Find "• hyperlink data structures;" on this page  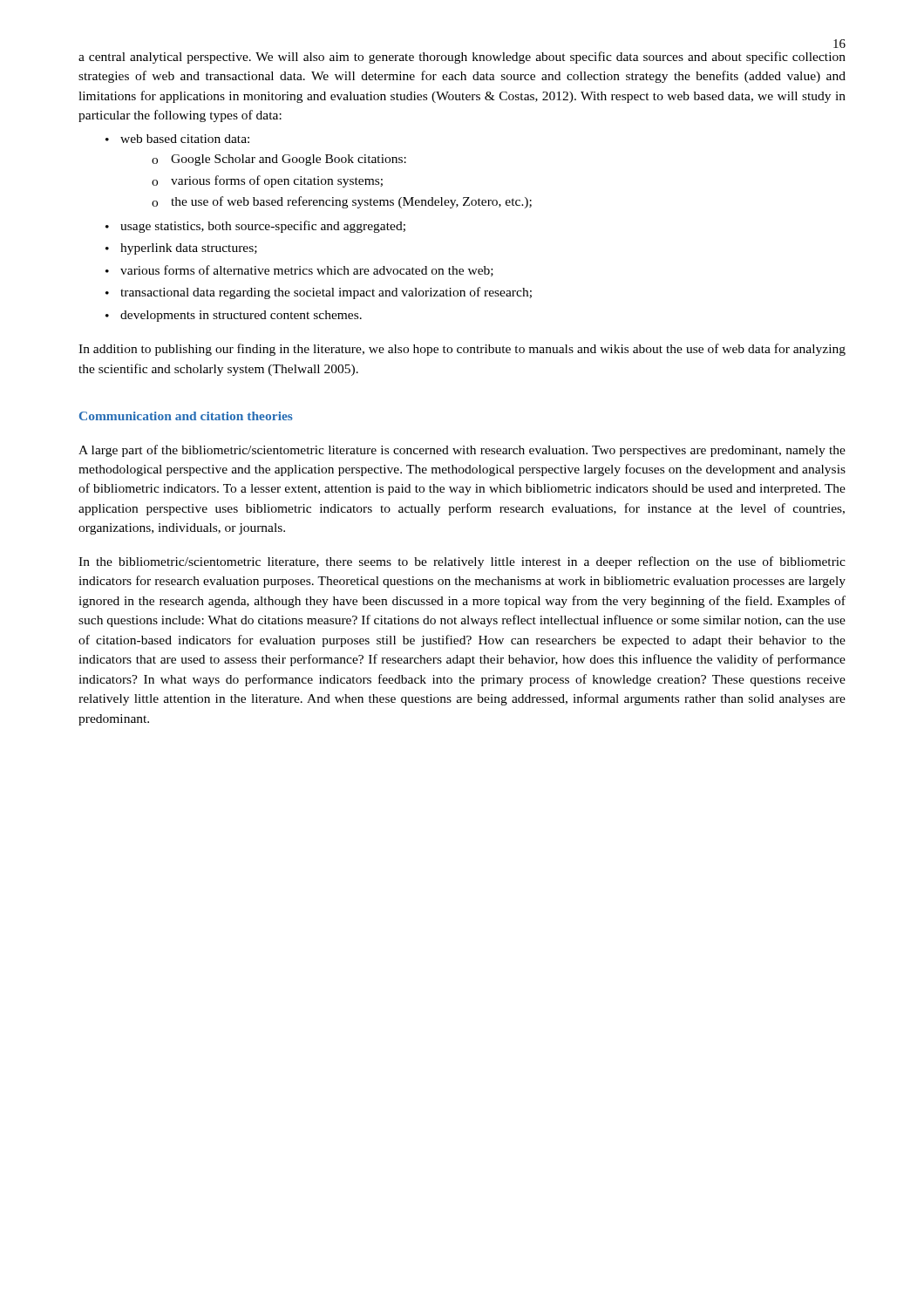(x=181, y=248)
